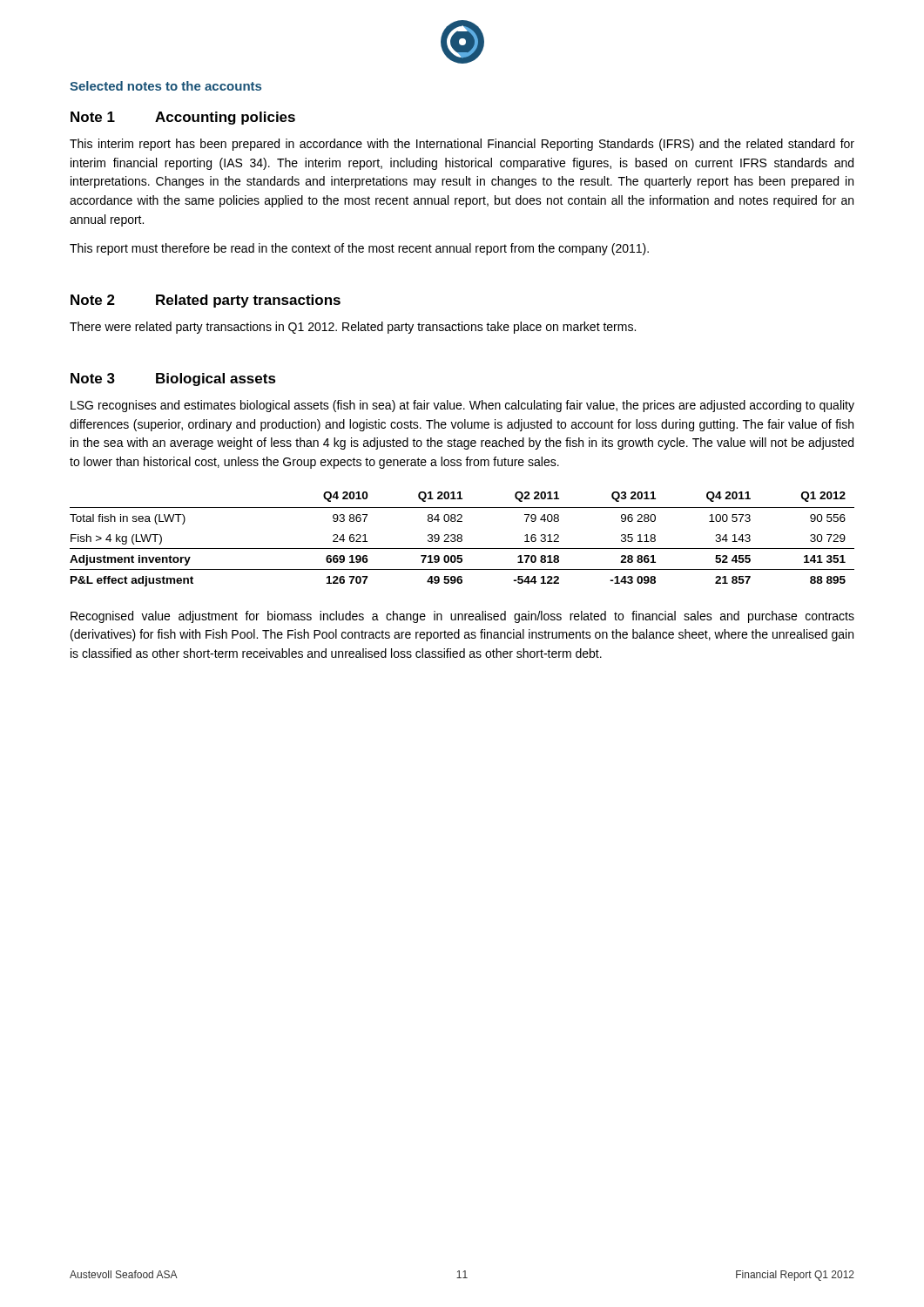Select the section header containing "Note 1 Accounting"
924x1307 pixels.
click(x=183, y=118)
